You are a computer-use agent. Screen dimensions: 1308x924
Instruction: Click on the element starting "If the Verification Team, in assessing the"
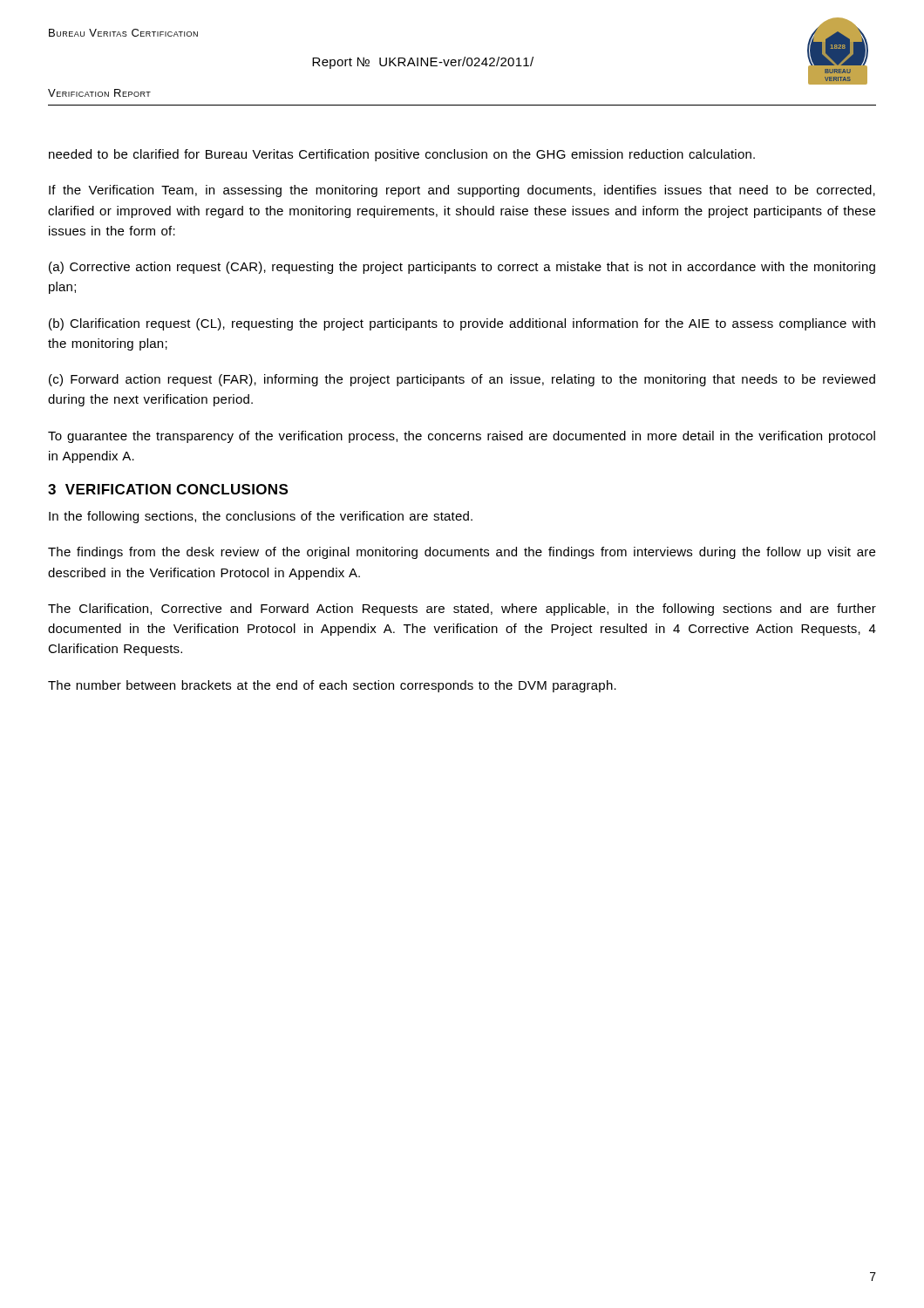[x=462, y=210]
